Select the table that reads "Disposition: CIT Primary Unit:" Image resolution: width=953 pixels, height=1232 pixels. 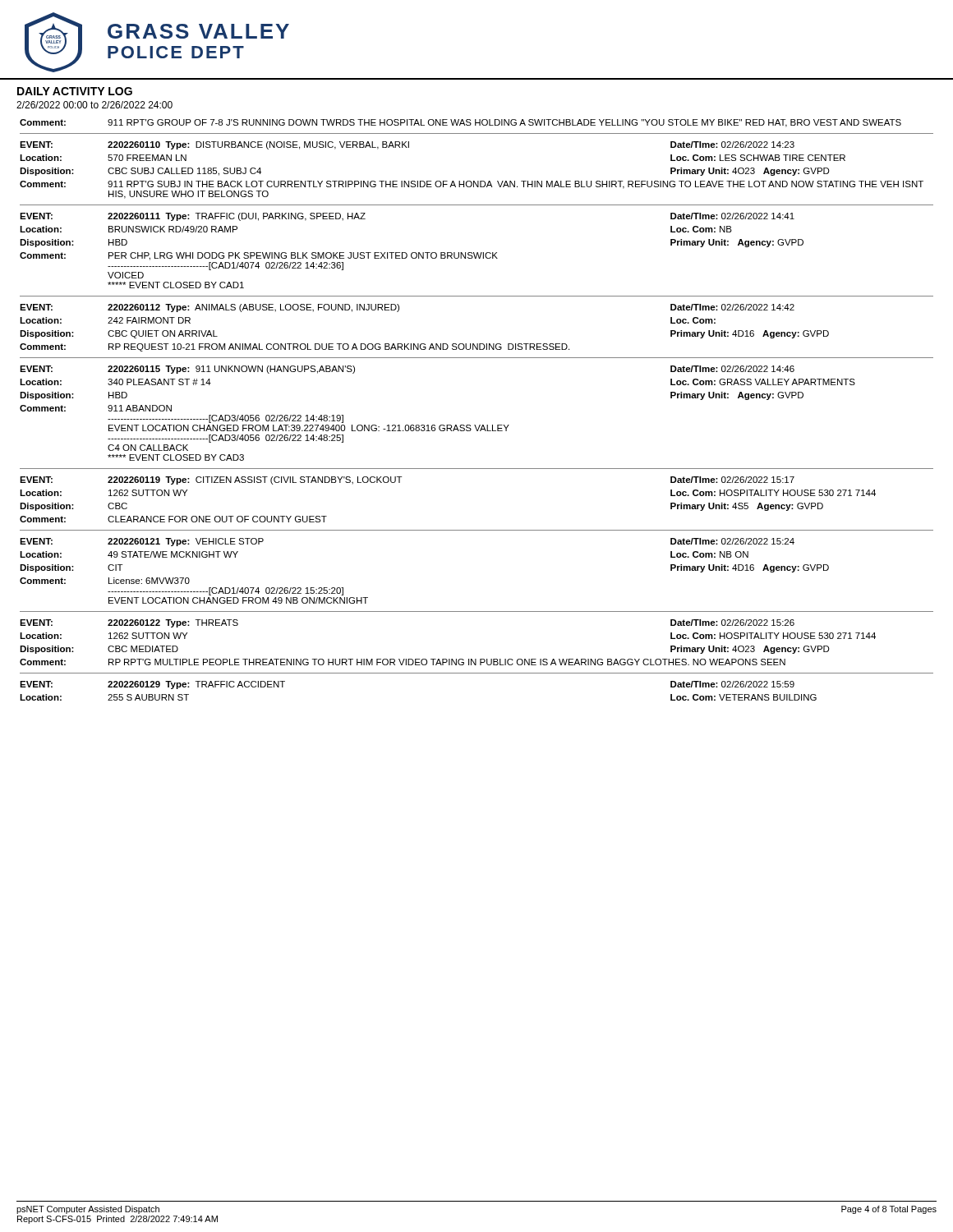coord(476,568)
